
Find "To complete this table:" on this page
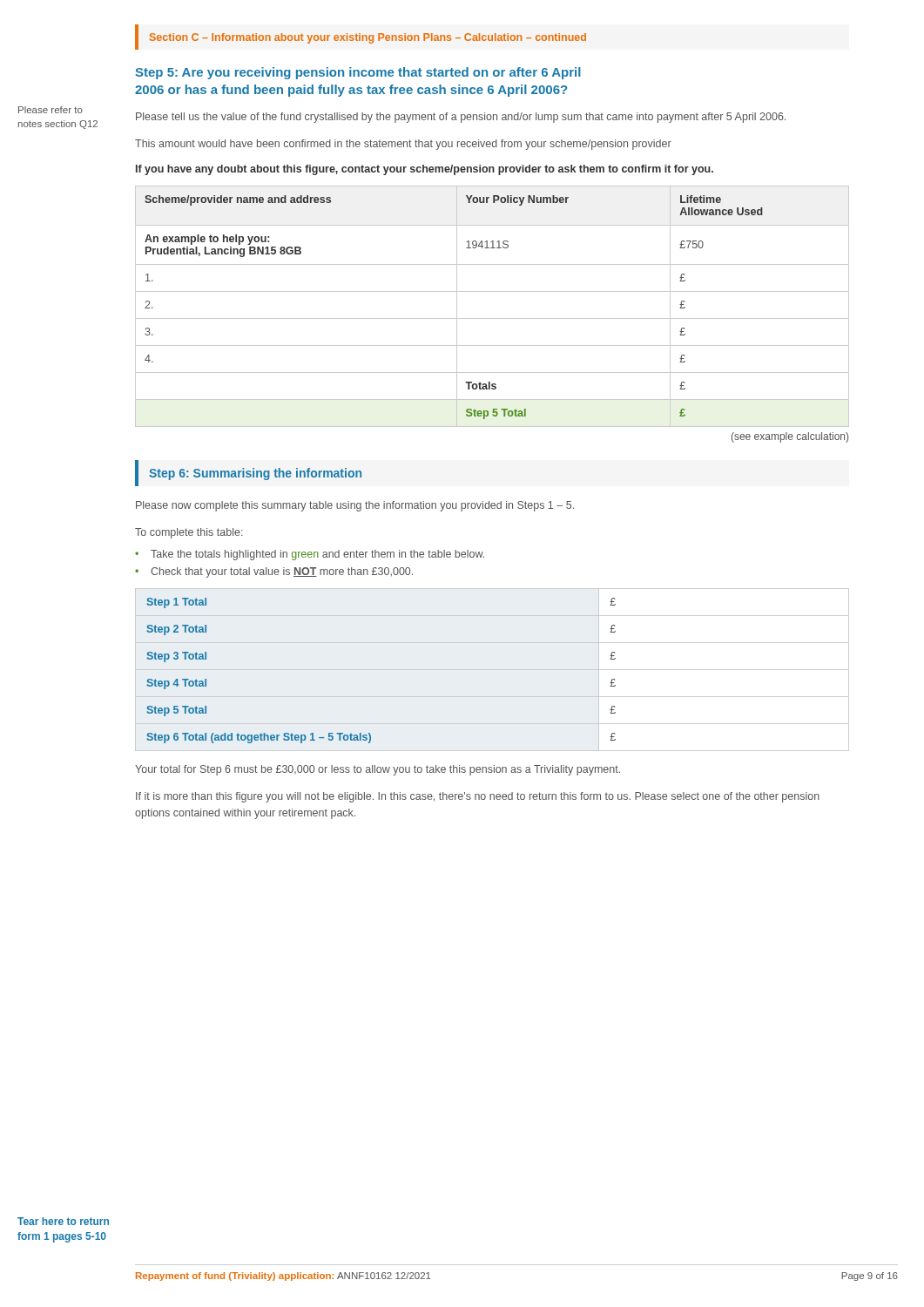pyautogui.click(x=189, y=533)
